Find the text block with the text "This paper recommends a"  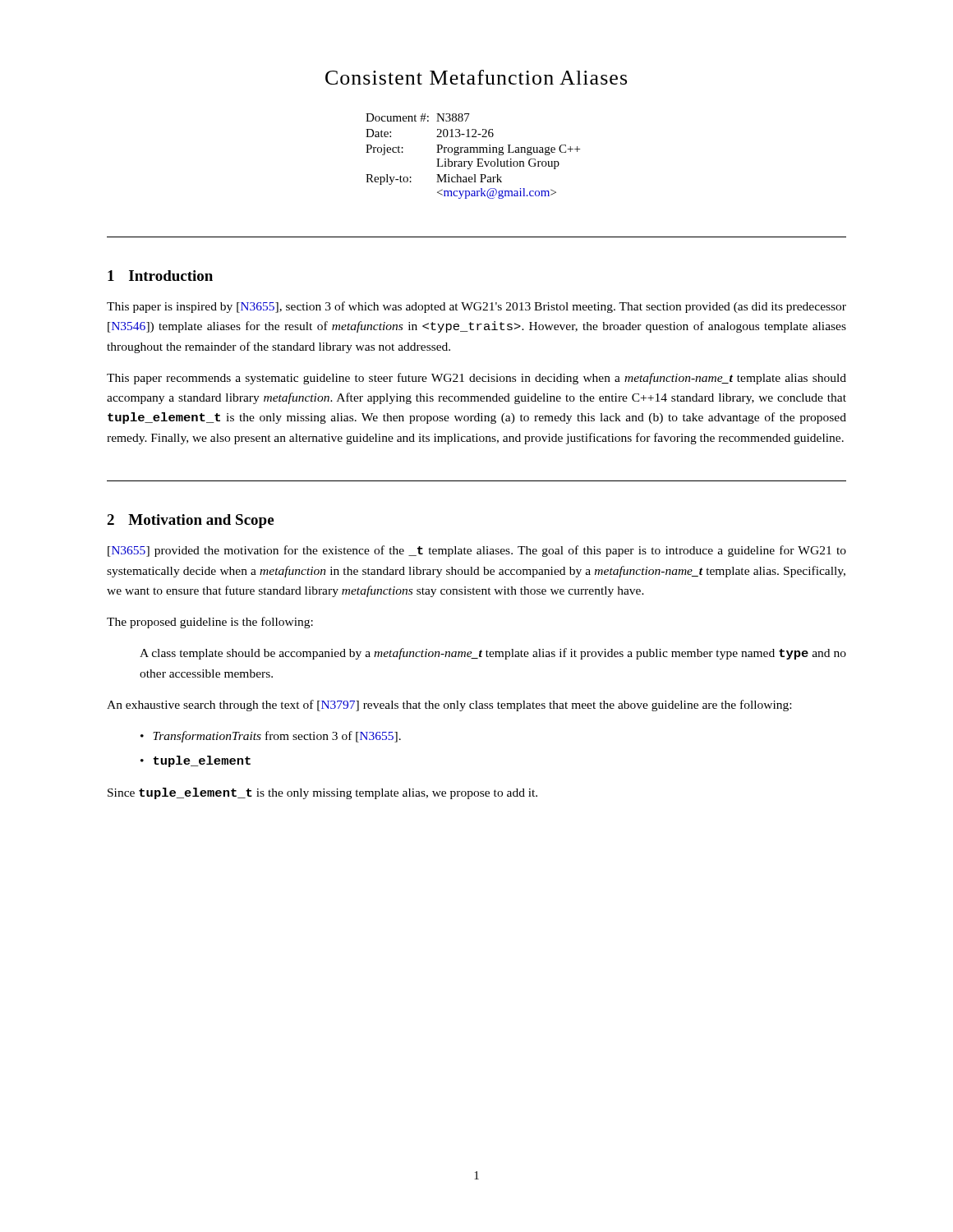pyautogui.click(x=476, y=407)
